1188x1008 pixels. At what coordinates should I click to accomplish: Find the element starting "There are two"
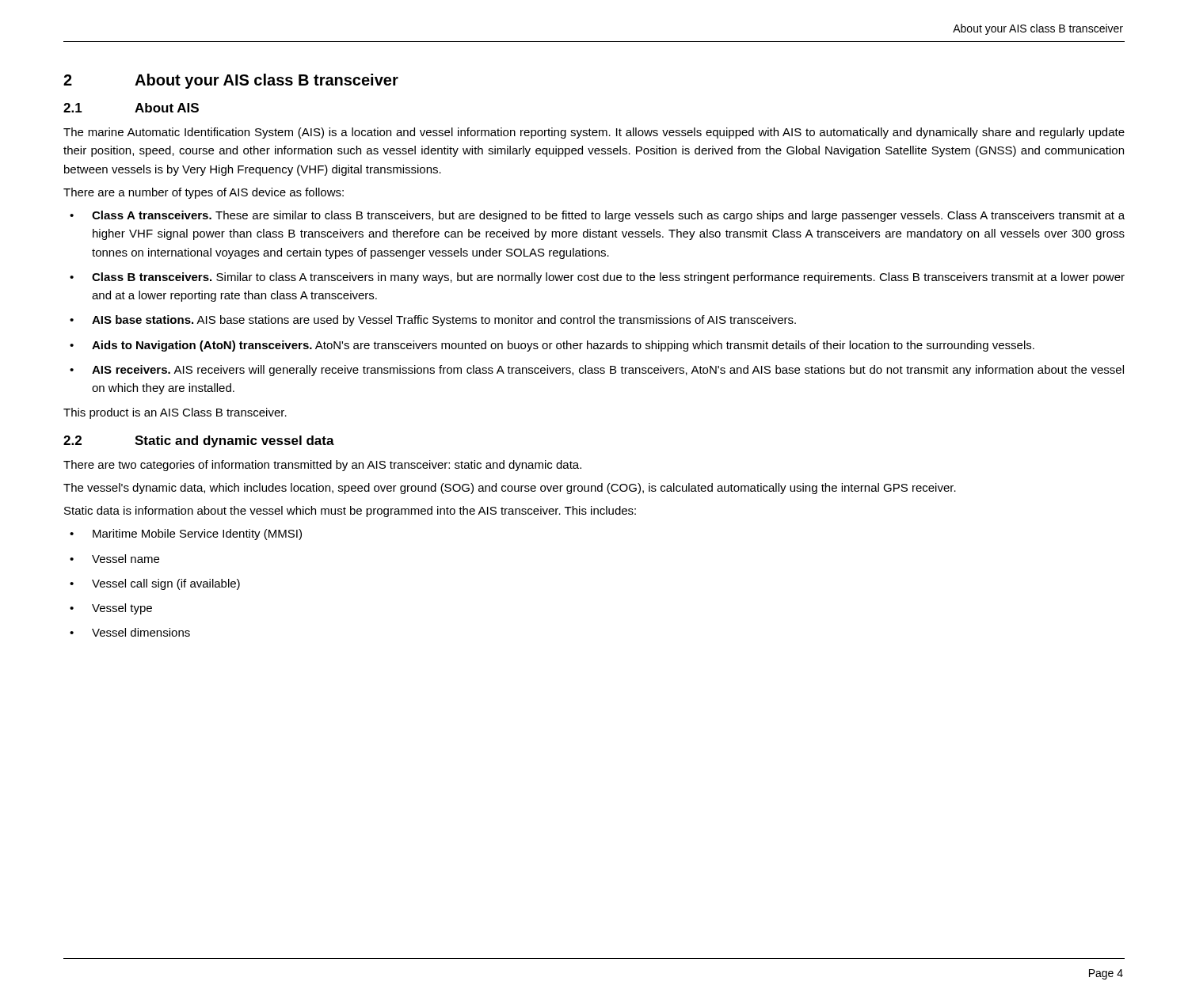tap(323, 464)
